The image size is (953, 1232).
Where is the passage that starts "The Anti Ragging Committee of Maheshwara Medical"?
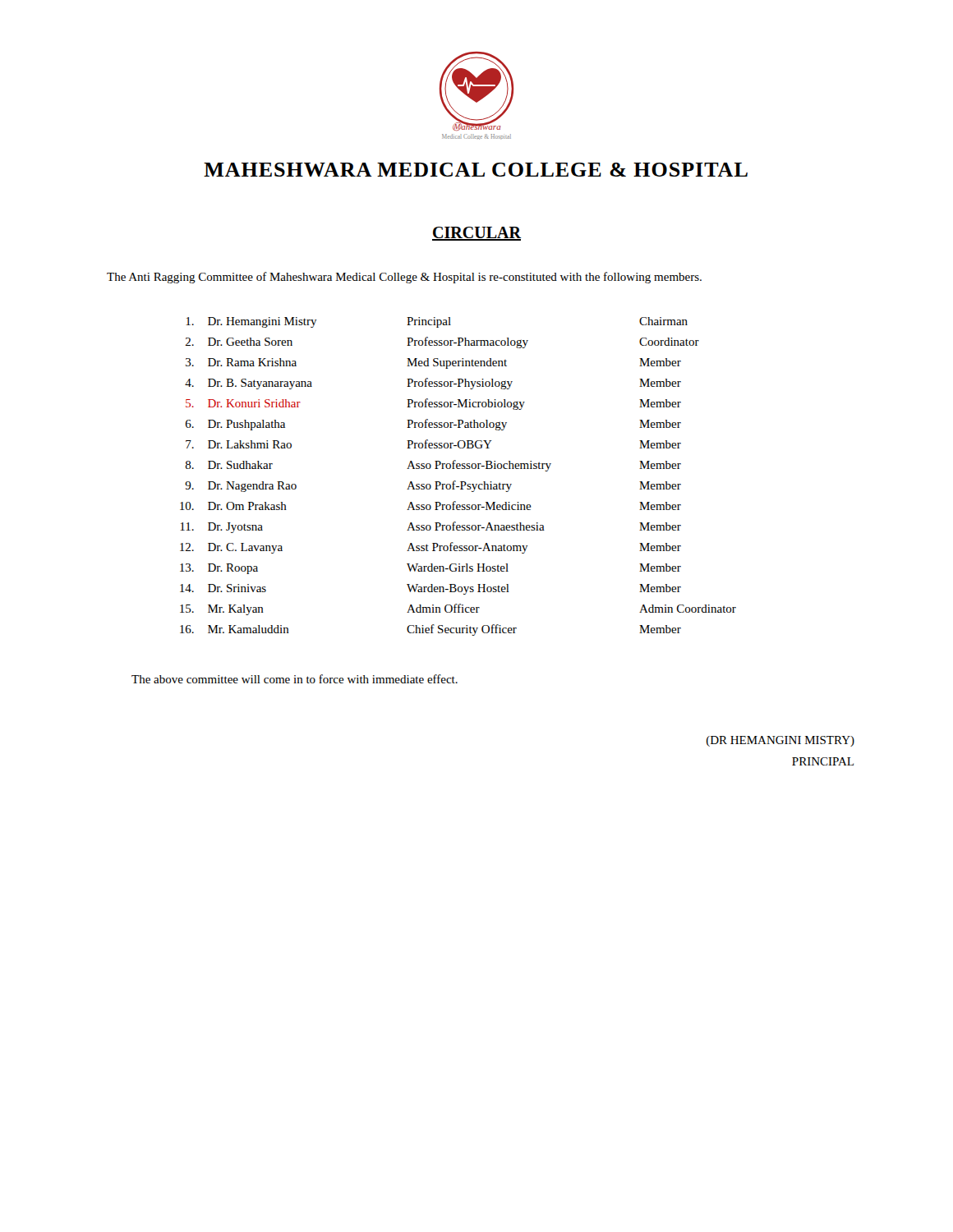point(405,277)
